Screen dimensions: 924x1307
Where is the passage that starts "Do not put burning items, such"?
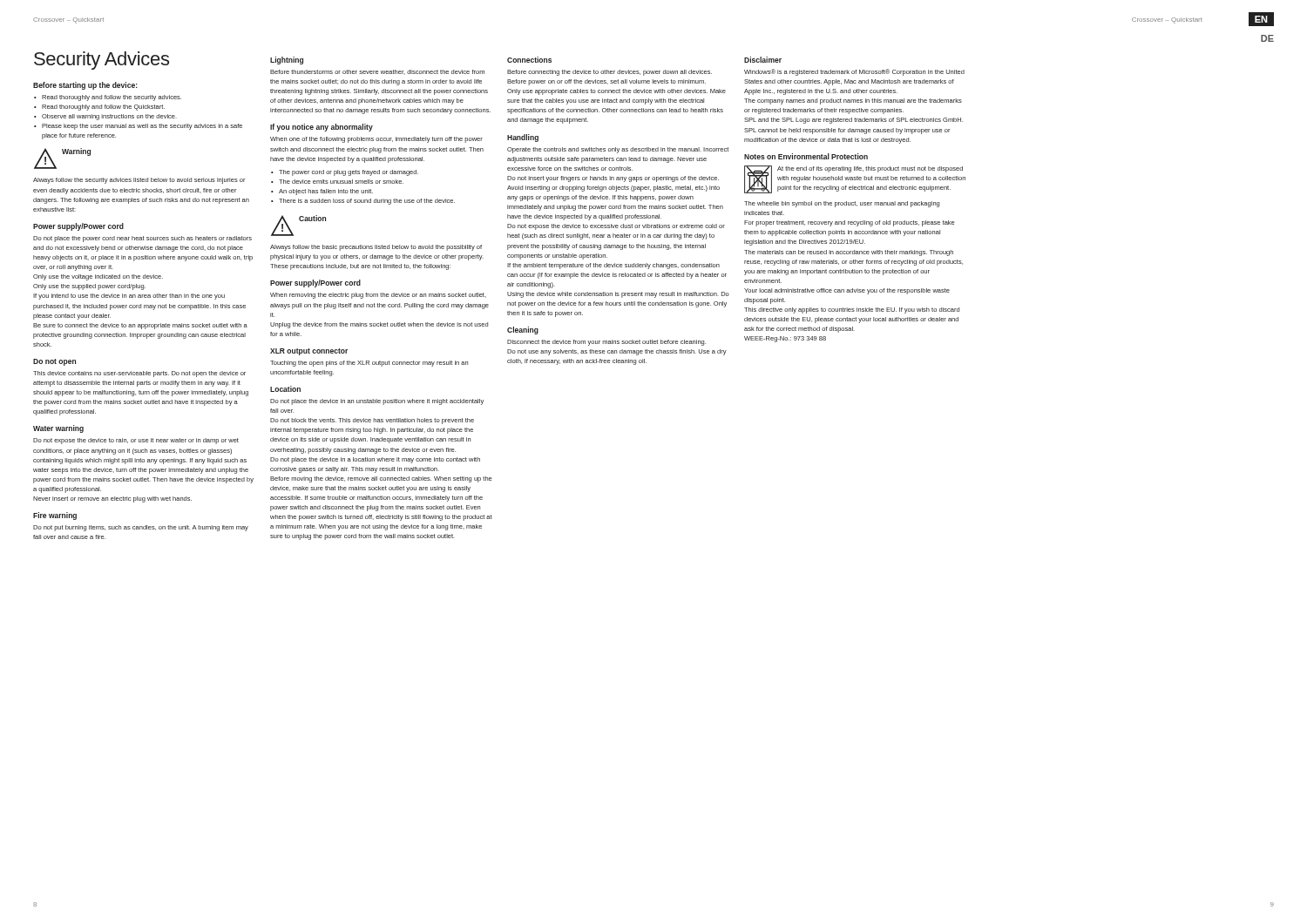tap(141, 532)
